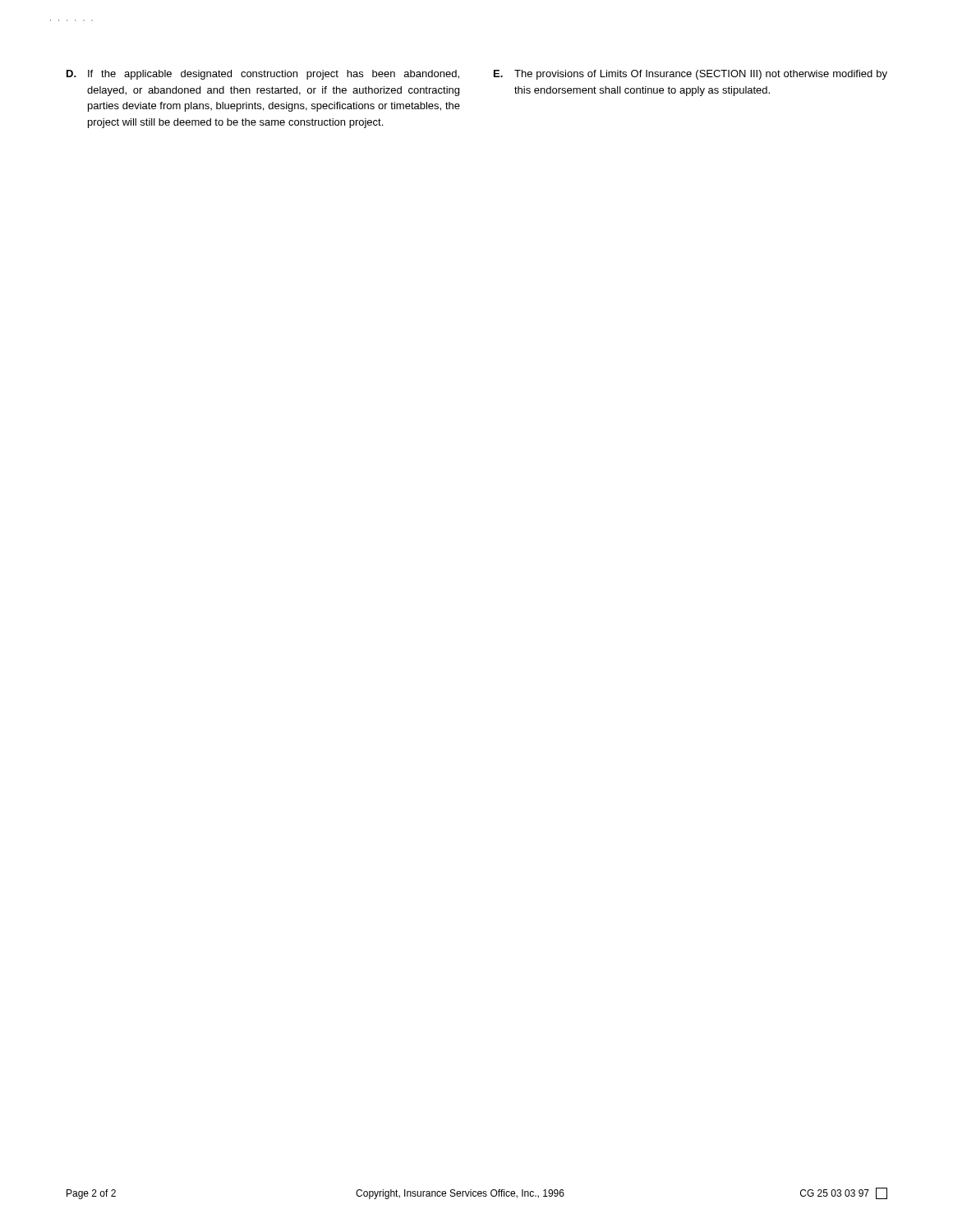Locate the list item with the text "D. If the applicable designated construction"

pos(263,98)
